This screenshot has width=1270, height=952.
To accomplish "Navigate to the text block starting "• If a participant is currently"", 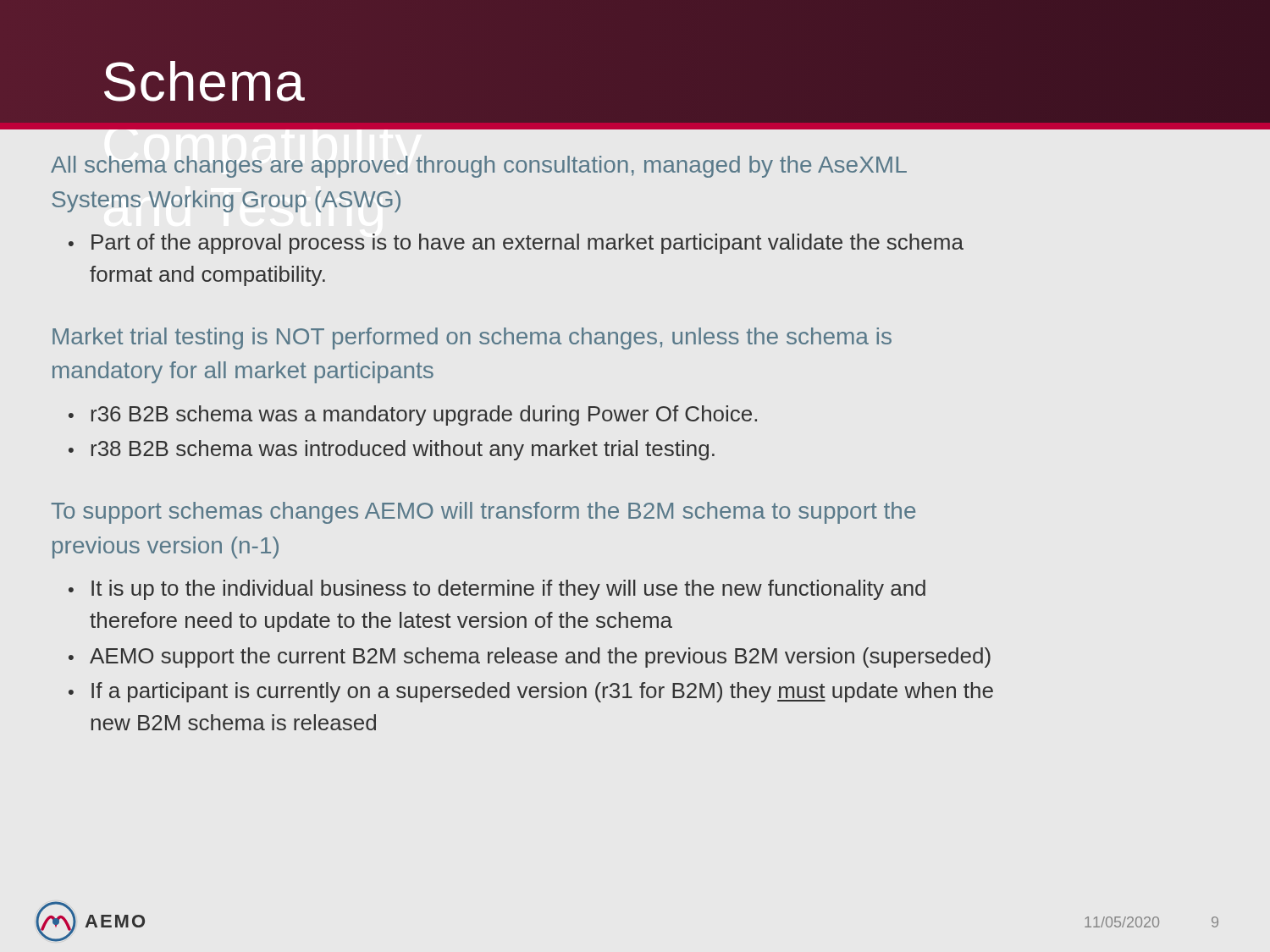I will coord(643,708).
